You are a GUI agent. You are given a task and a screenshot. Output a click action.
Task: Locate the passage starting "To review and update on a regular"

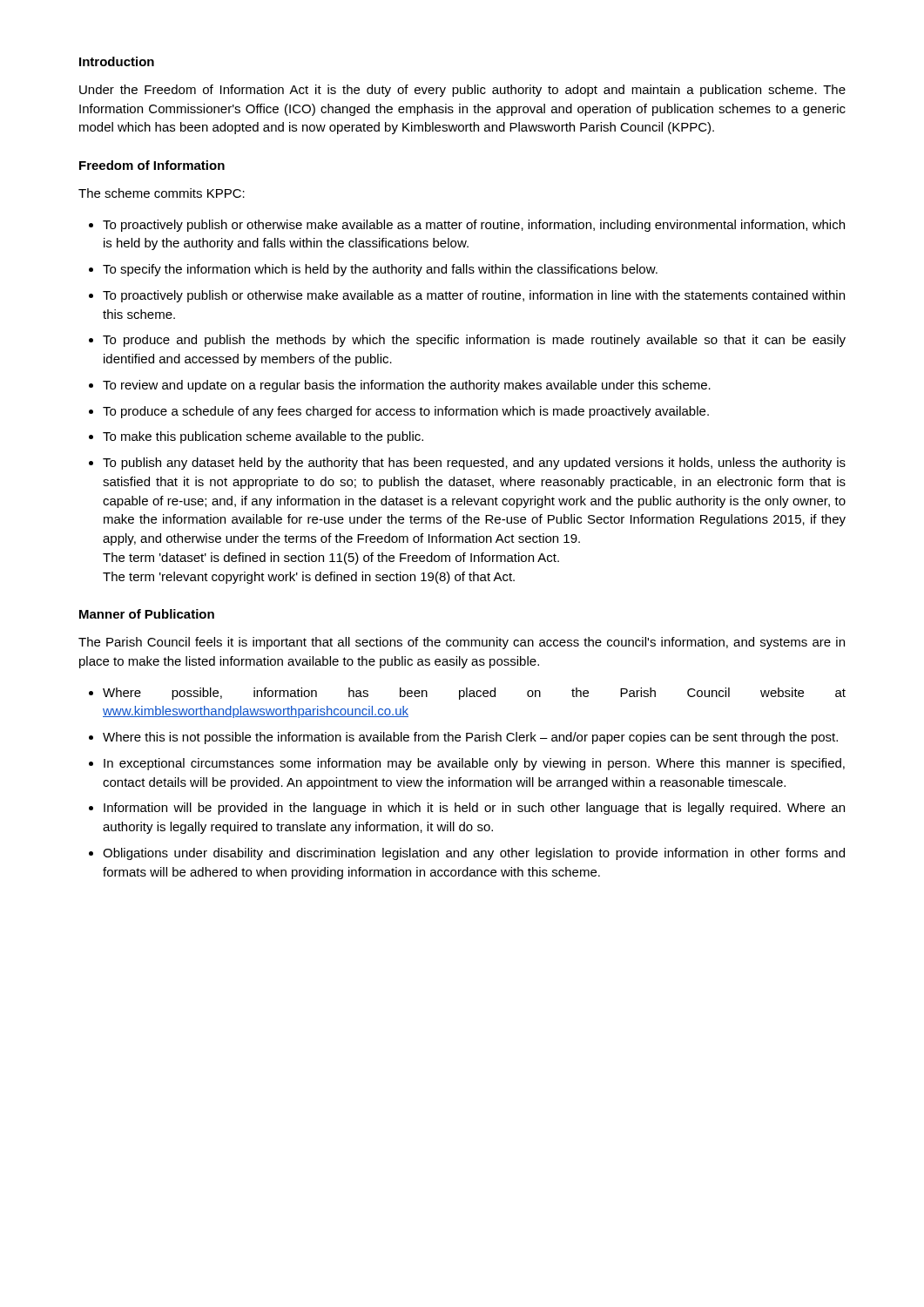(407, 384)
